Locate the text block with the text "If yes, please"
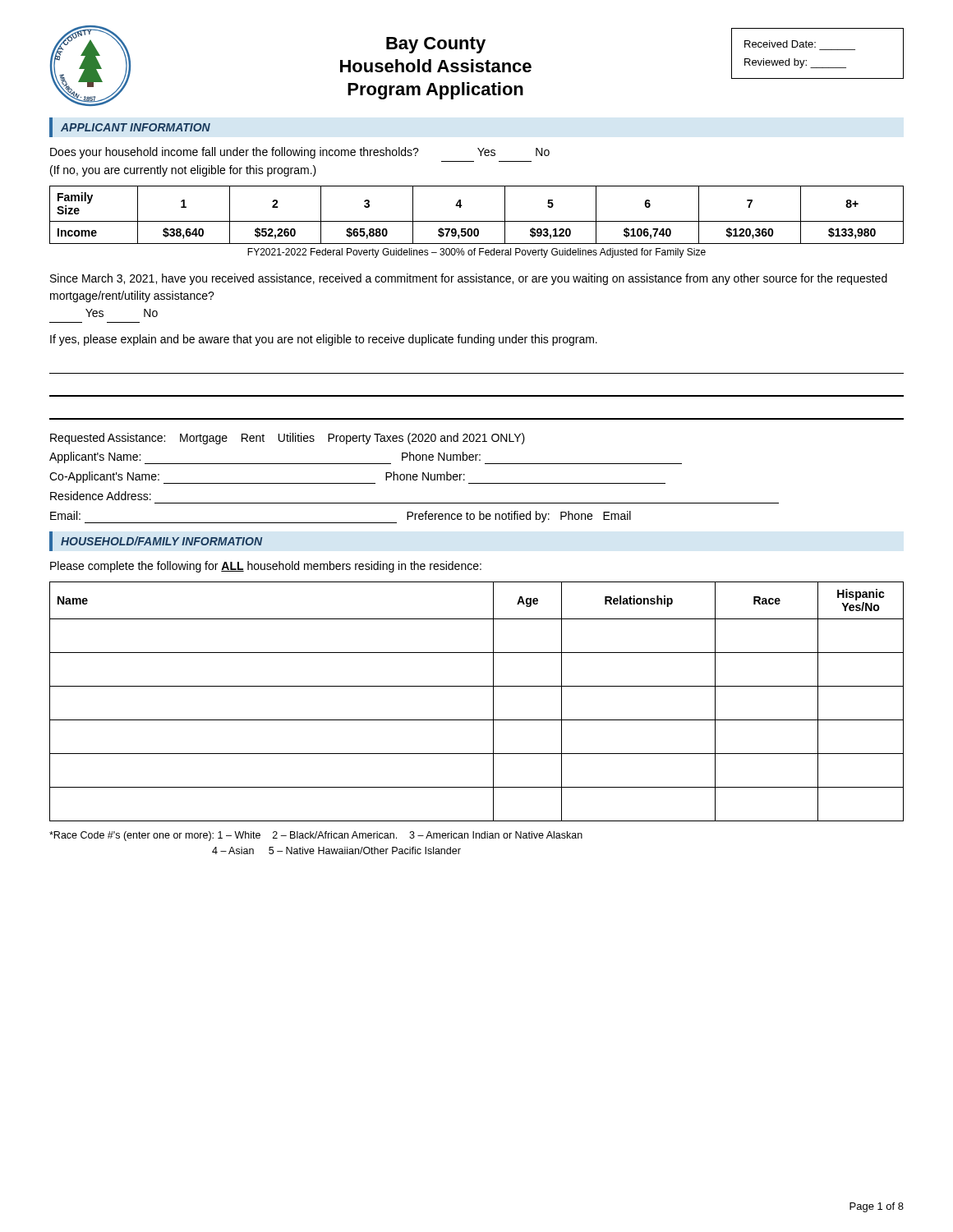The height and width of the screenshot is (1232, 953). [324, 339]
